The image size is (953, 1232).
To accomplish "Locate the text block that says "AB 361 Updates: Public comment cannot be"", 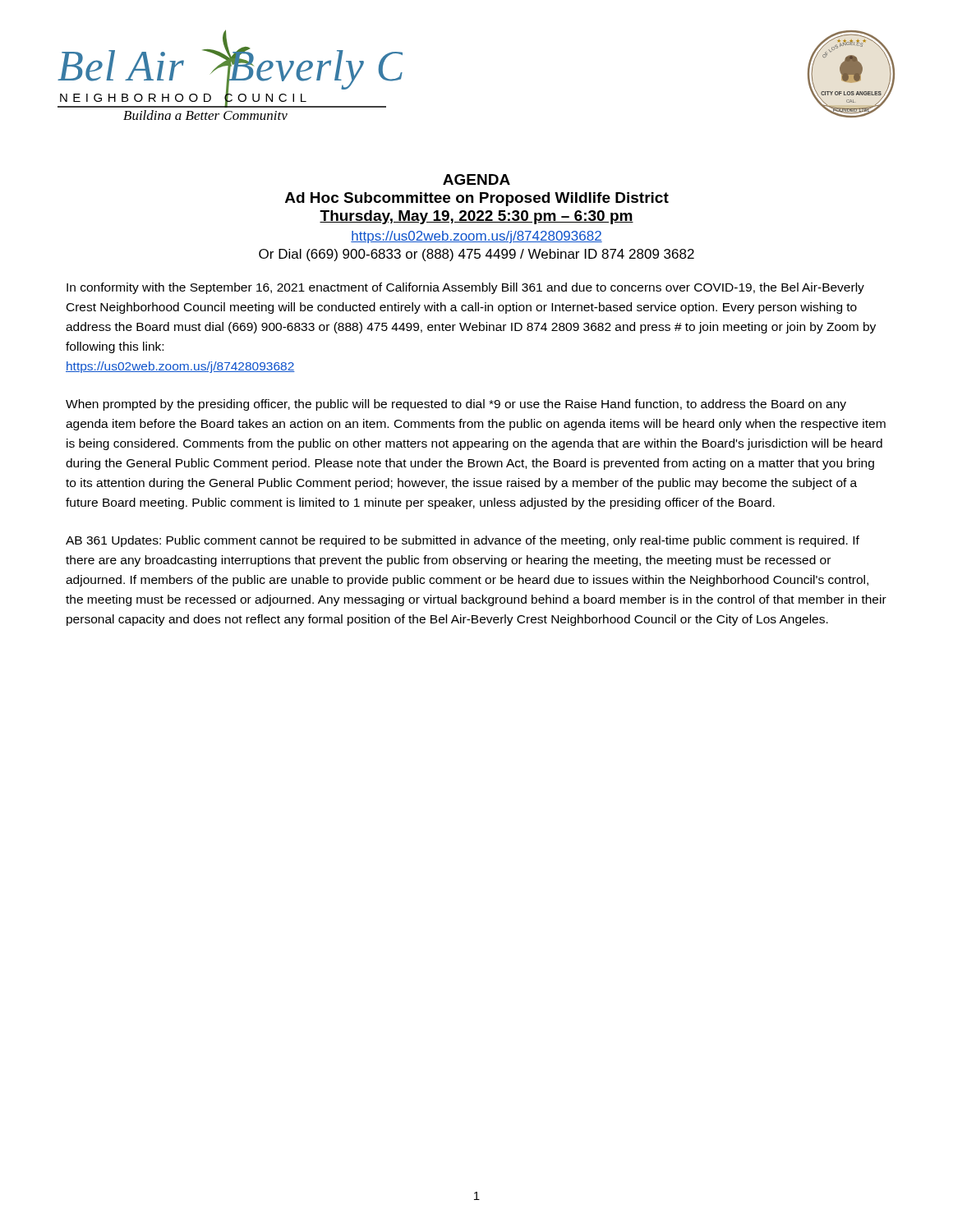I will click(x=476, y=580).
